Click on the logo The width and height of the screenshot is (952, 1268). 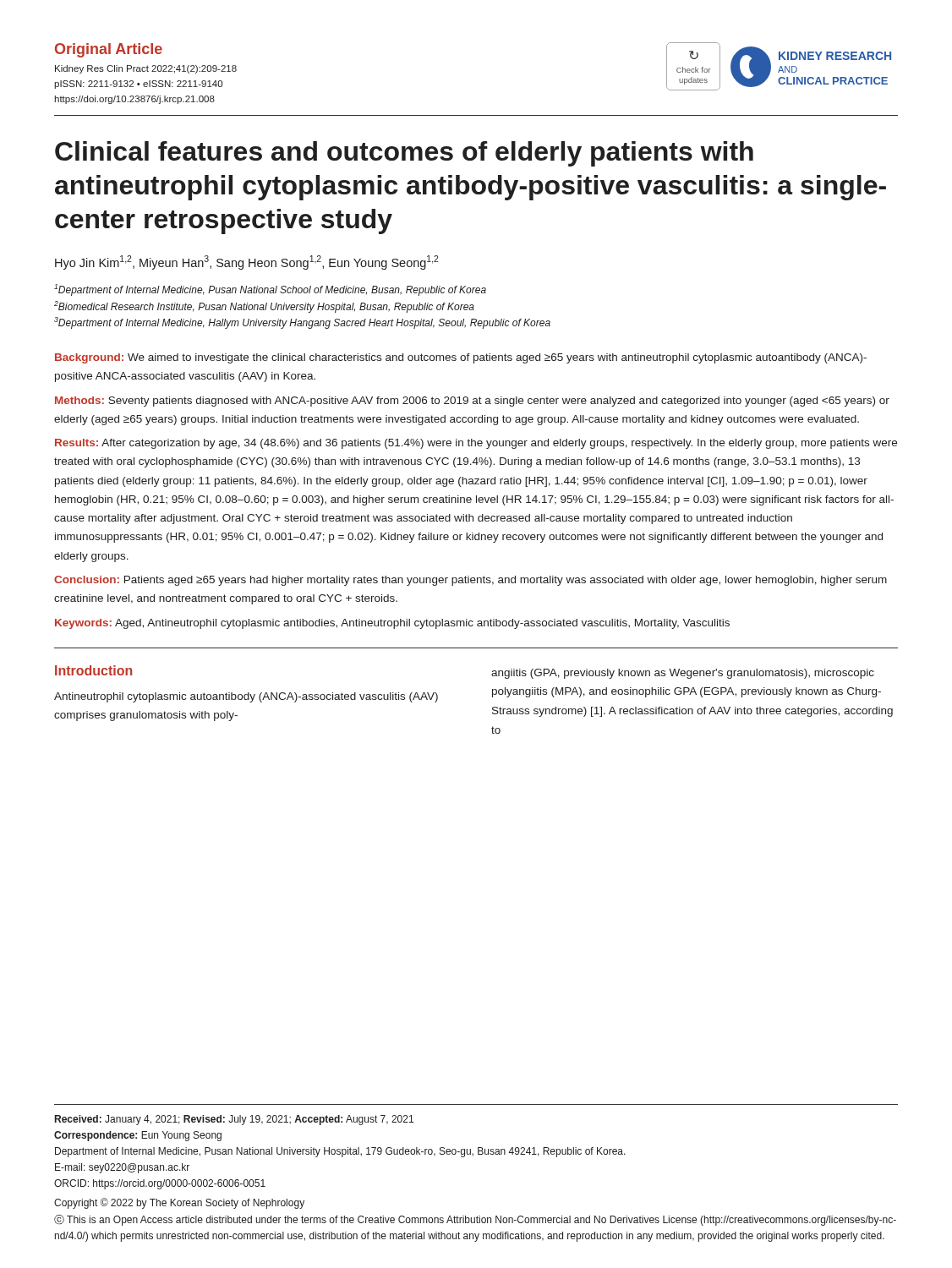click(x=782, y=67)
